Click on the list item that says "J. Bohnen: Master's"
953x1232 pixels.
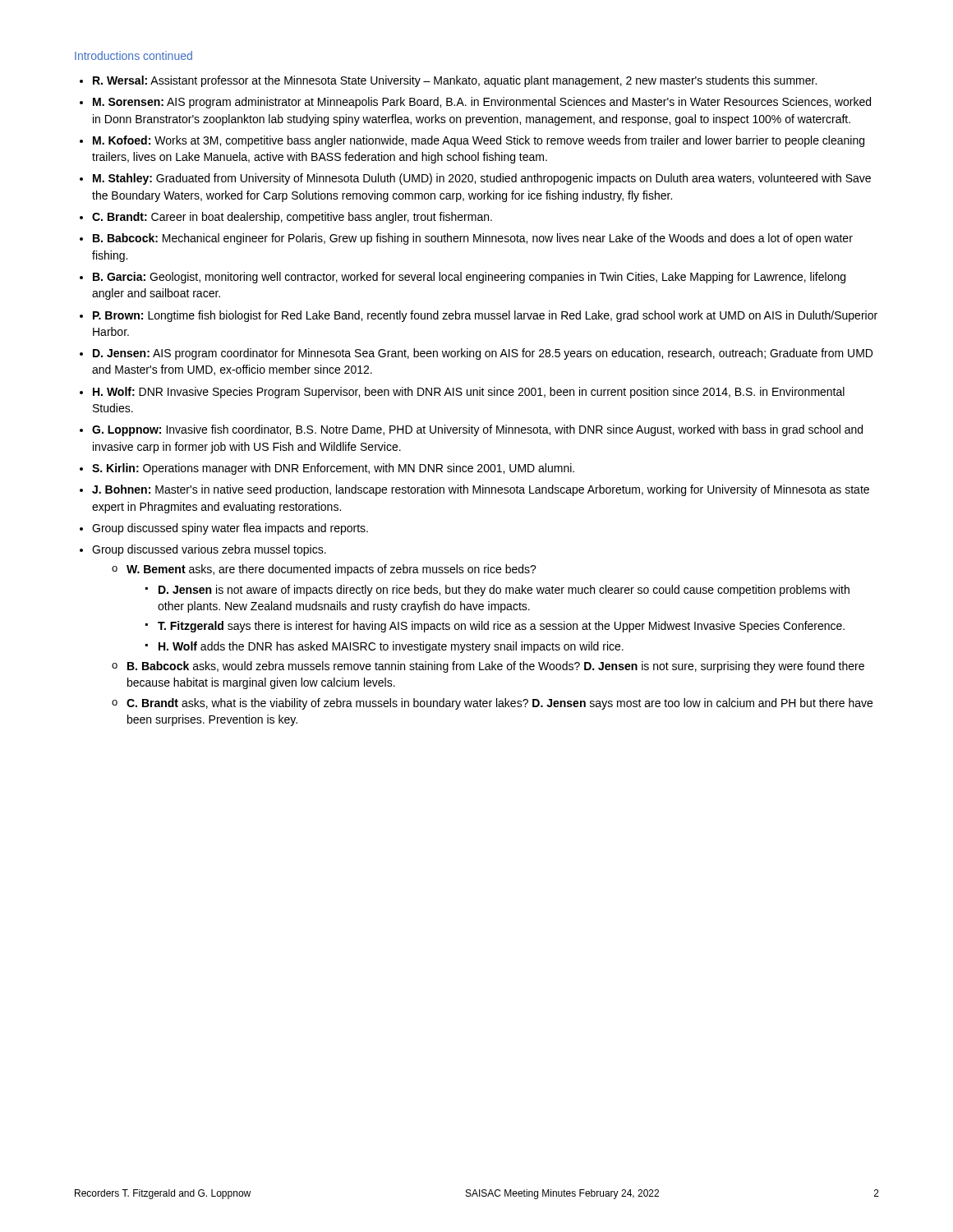(481, 498)
